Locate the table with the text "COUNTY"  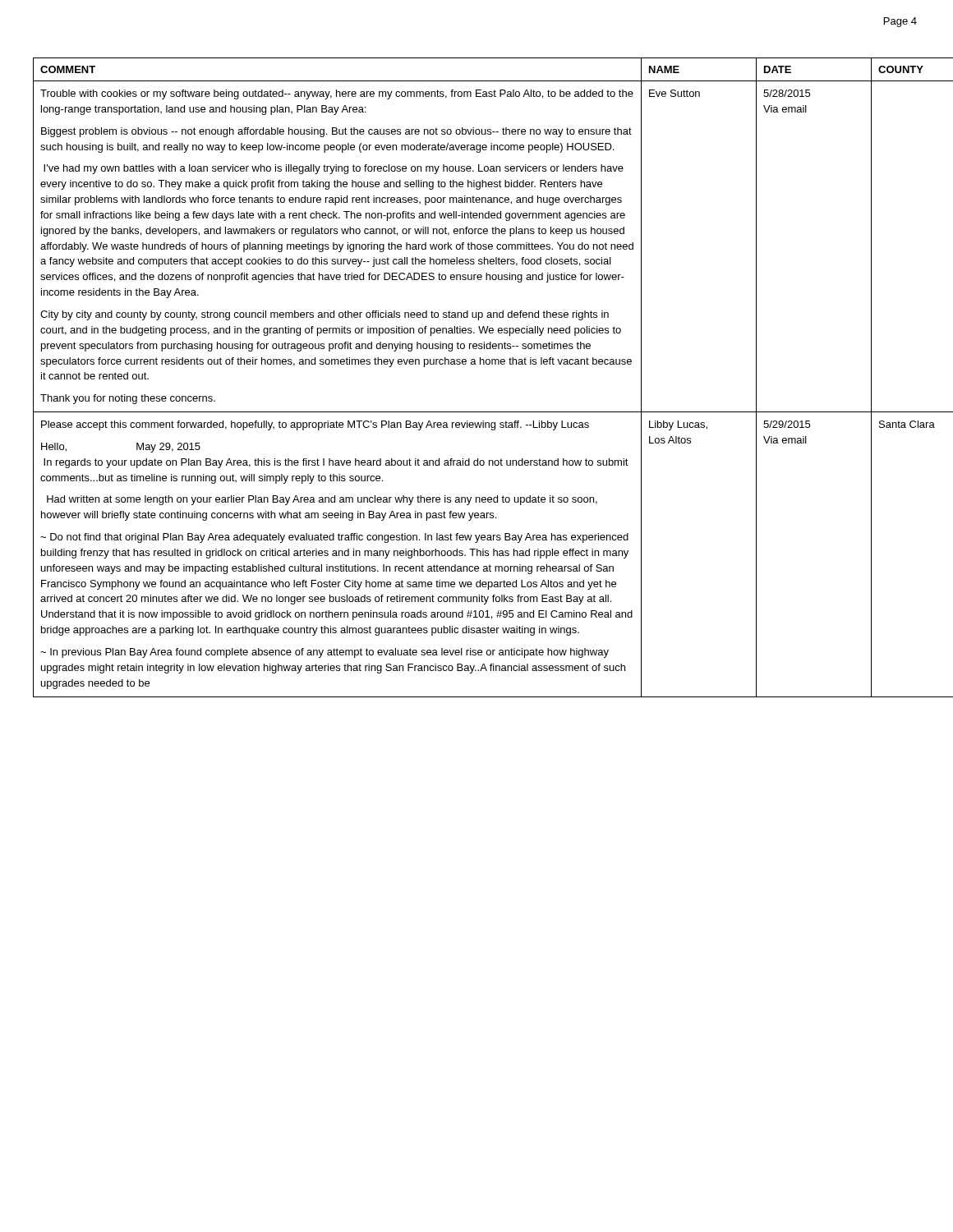click(476, 377)
